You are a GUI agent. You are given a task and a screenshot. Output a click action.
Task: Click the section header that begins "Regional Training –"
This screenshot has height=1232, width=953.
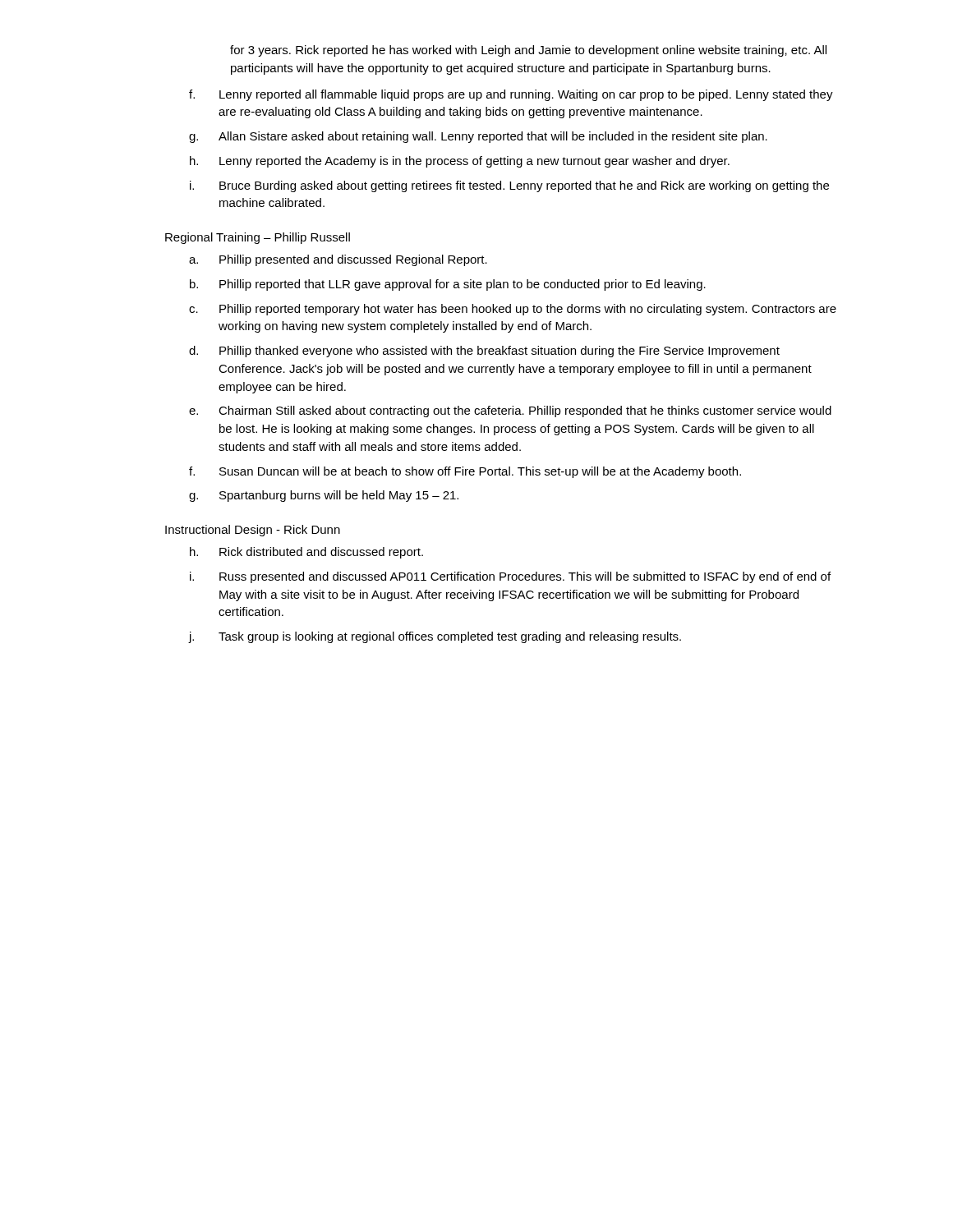click(x=257, y=237)
